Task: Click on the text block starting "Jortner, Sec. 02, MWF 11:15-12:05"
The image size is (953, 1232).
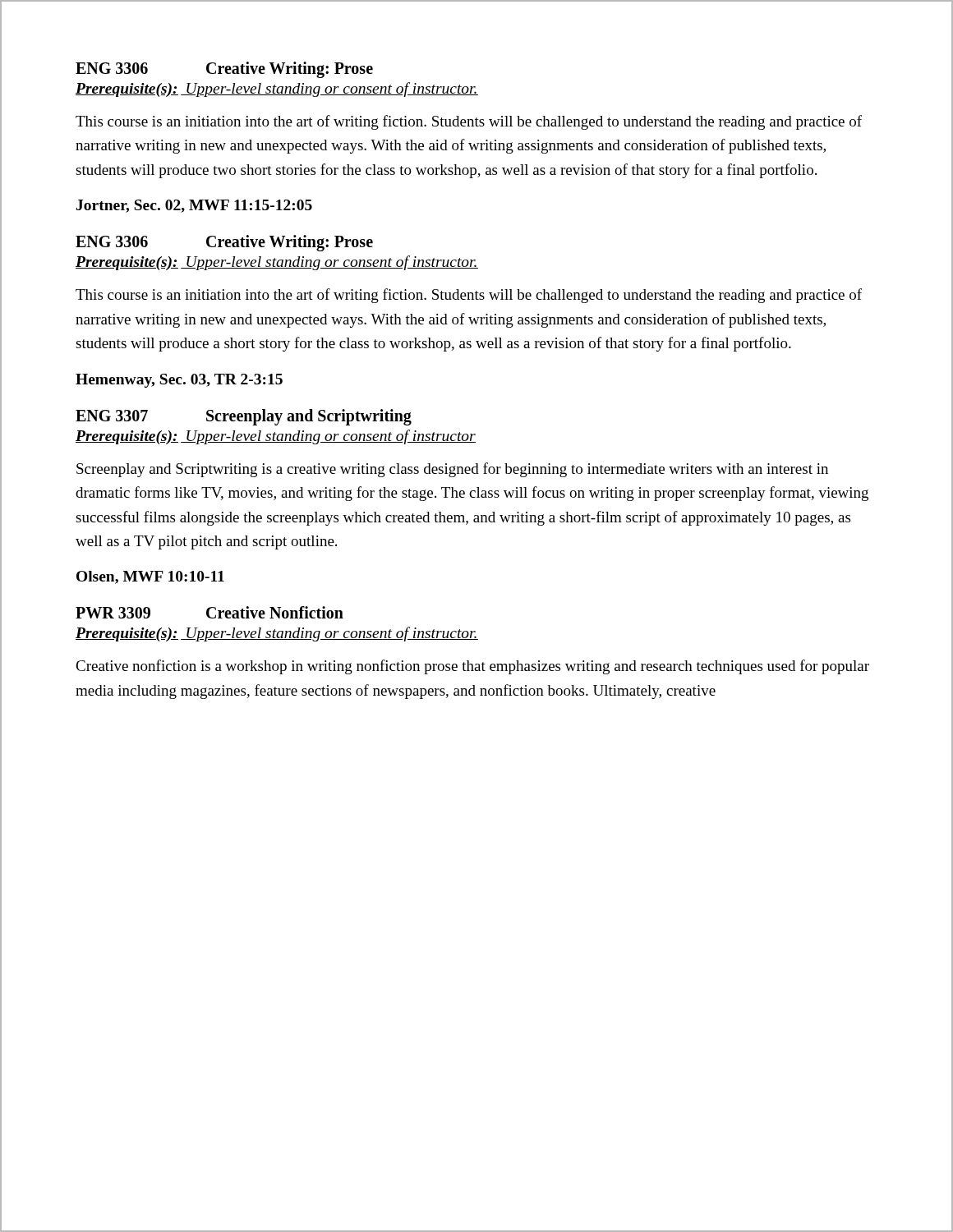Action: (194, 205)
